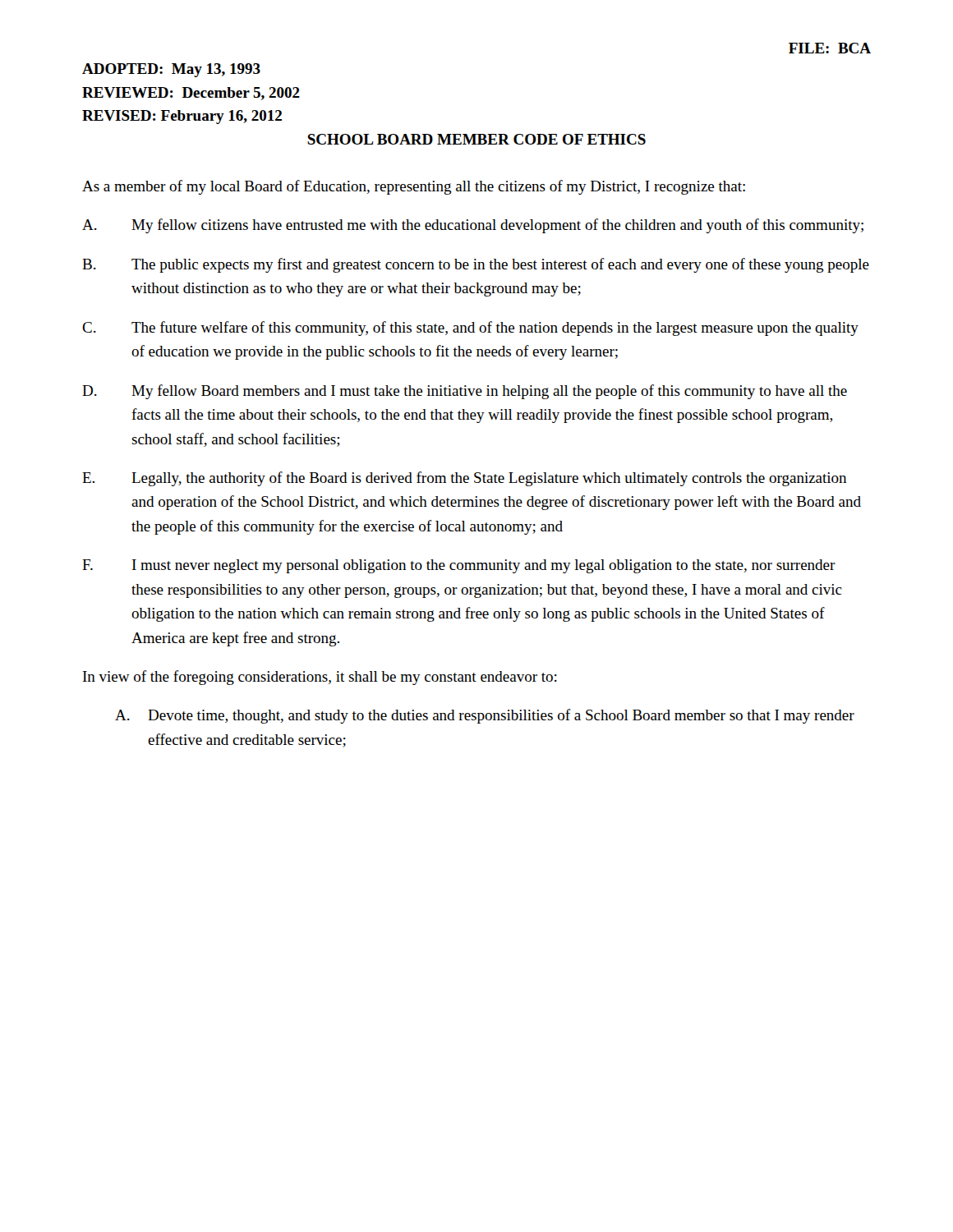Navigate to the element starting "B. The public expects my first and"
Viewport: 953px width, 1232px height.
[x=476, y=276]
